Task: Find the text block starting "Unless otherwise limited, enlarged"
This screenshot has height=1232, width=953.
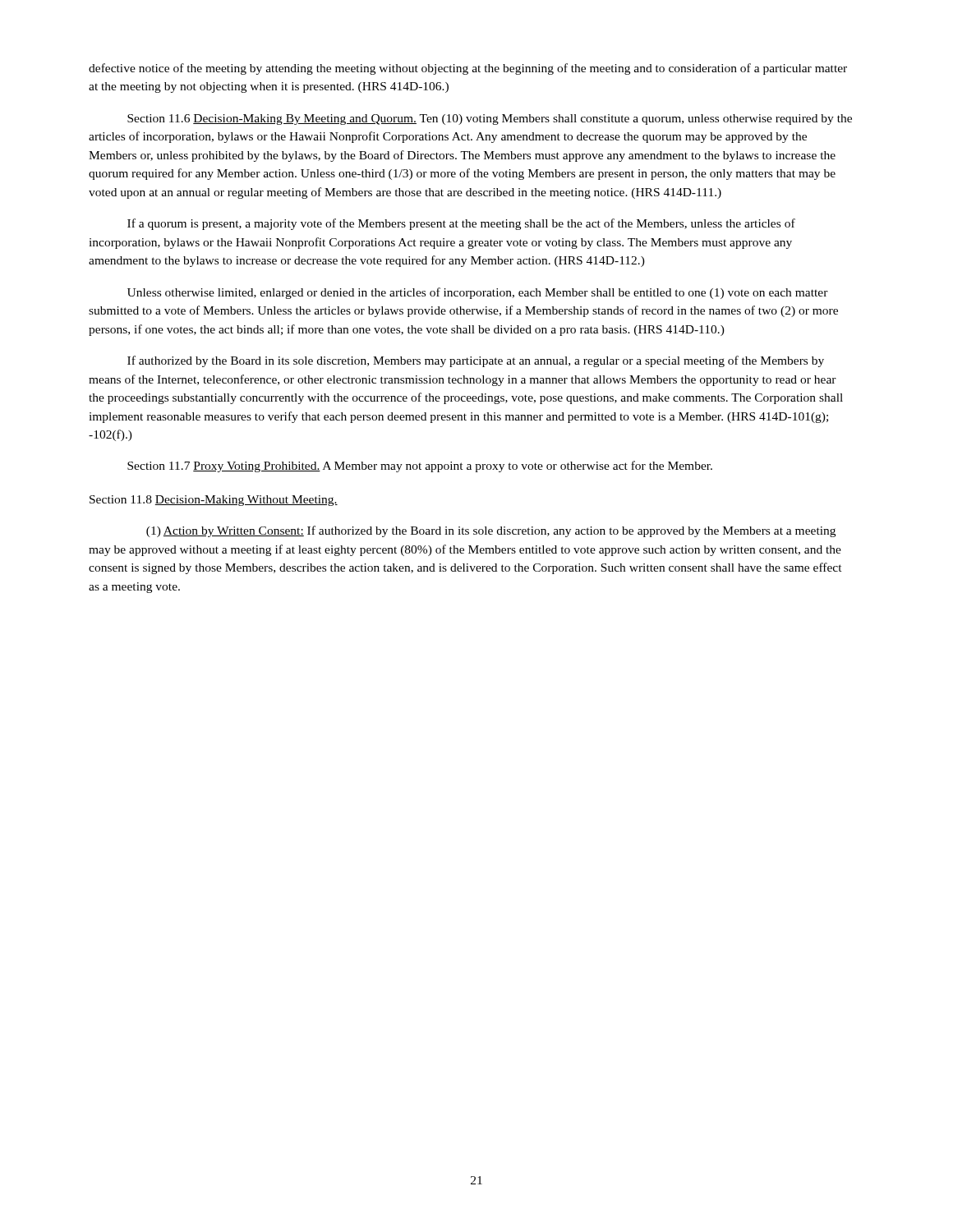Action: pos(472,311)
